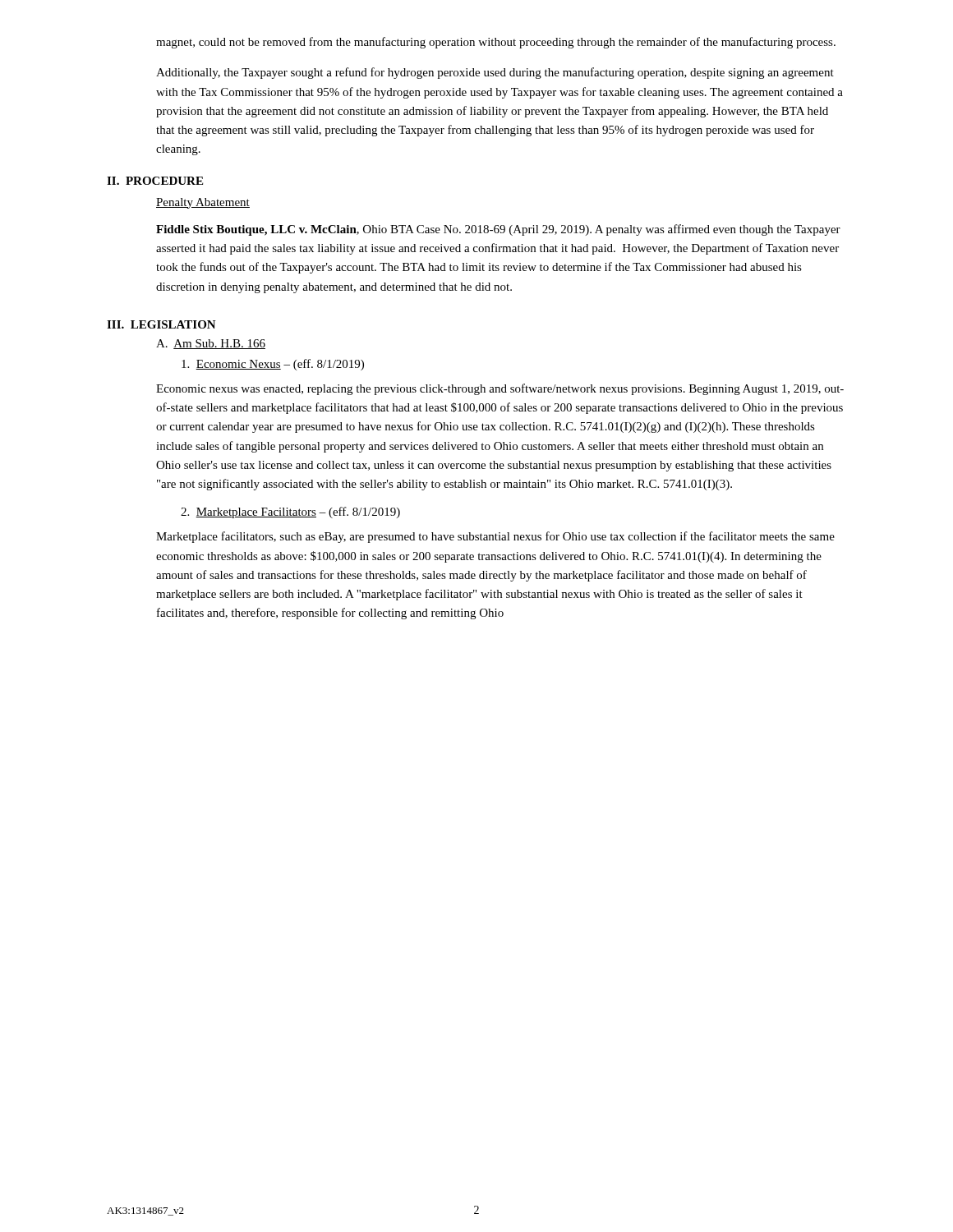Select the element starting "Additionally, the Taxpayer sought a"
This screenshot has height=1232, width=953.
(501, 111)
